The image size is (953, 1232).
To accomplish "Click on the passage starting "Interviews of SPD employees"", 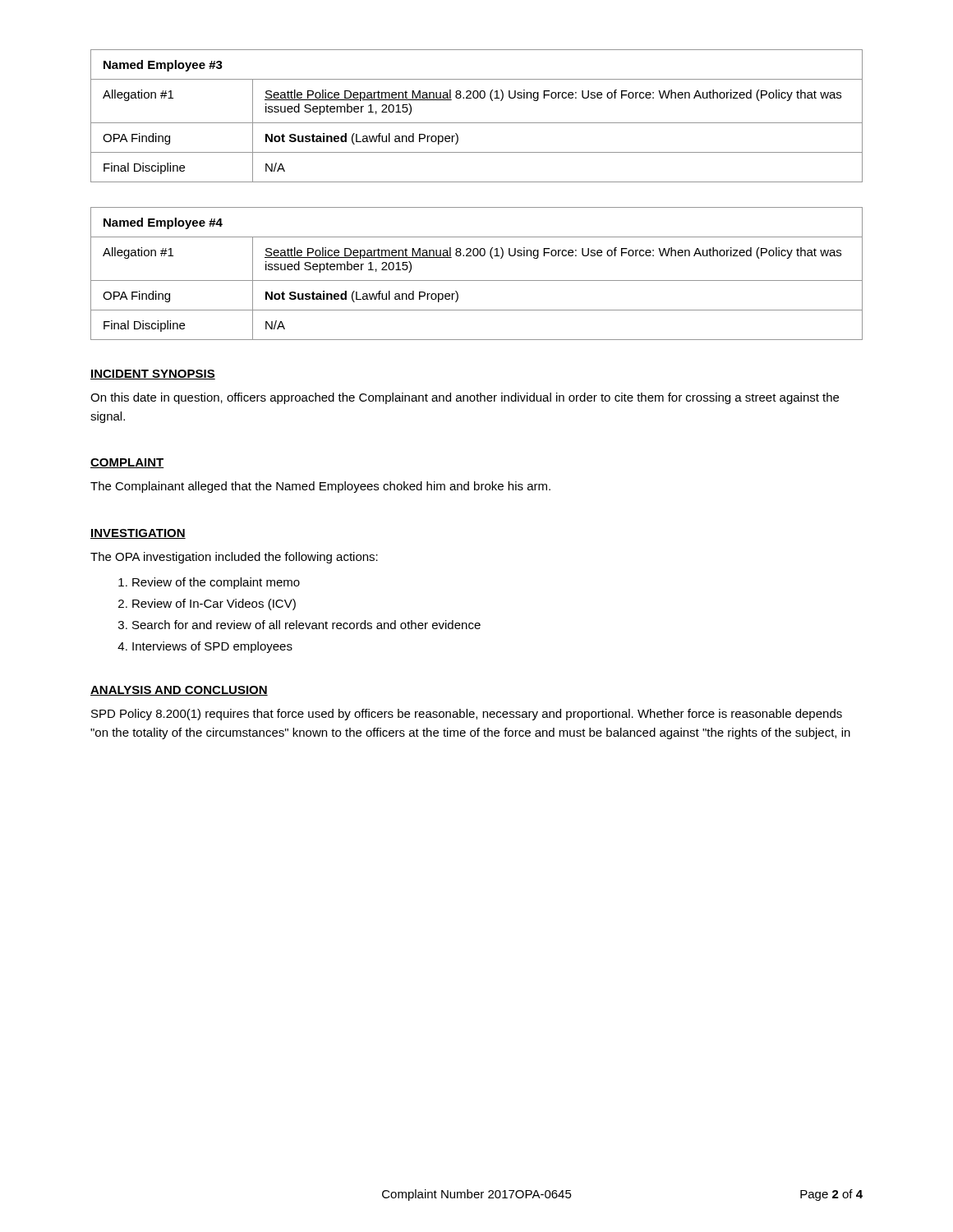I will click(x=212, y=646).
